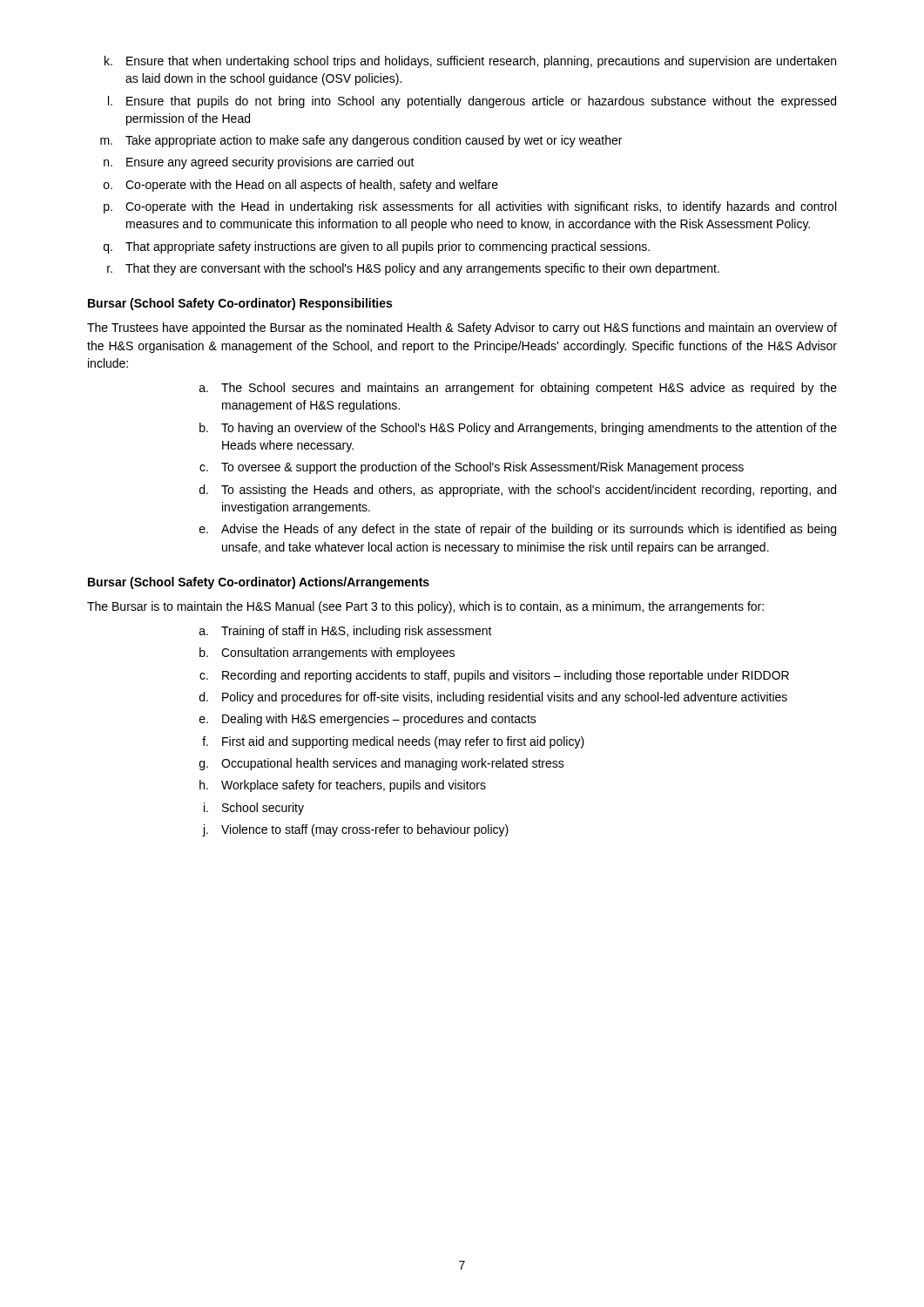This screenshot has height=1307, width=924.
Task: Click the passage that begins "l. Ensure that pupils do"
Action: click(462, 110)
